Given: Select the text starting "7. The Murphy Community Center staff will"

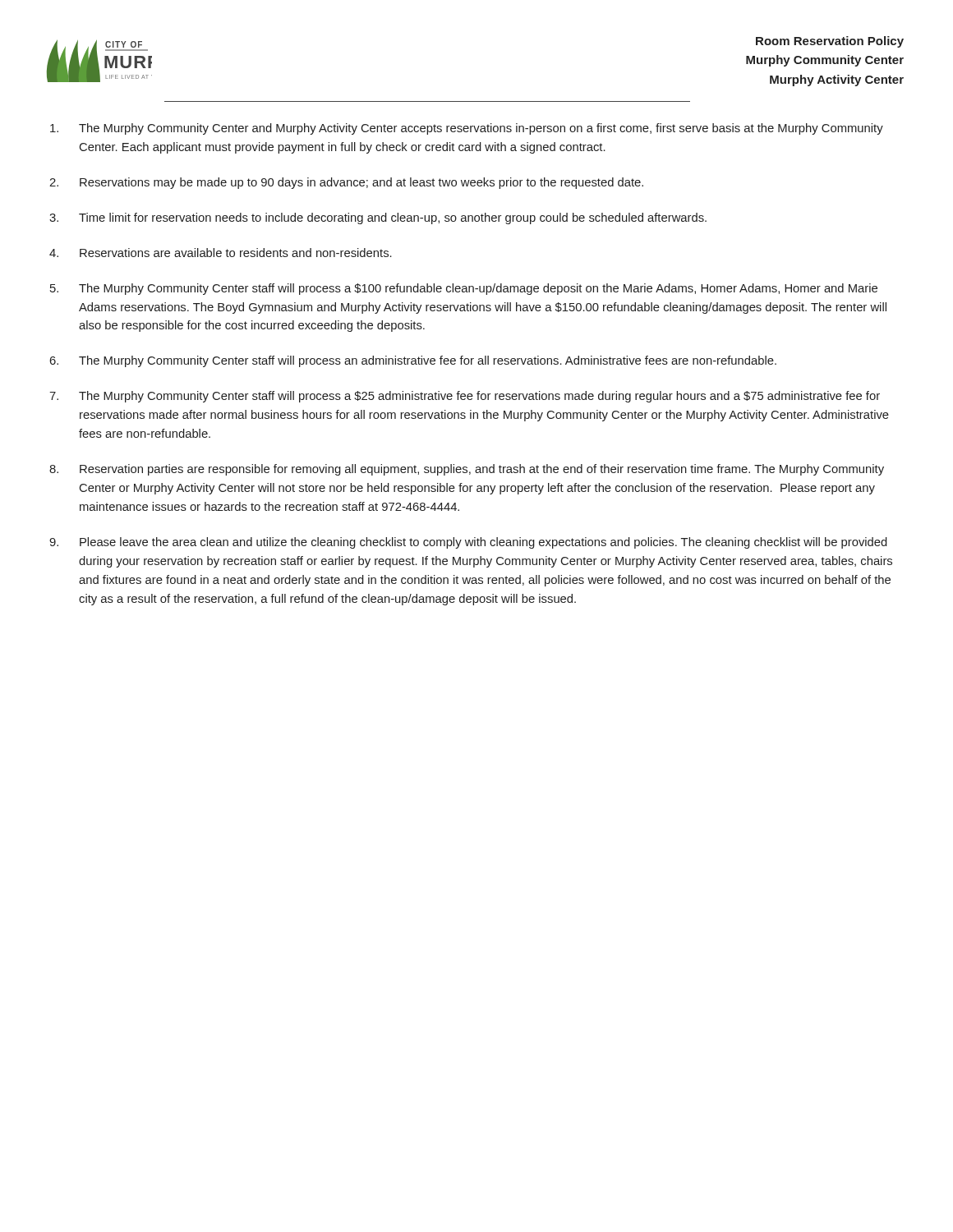Looking at the screenshot, I should [476, 415].
